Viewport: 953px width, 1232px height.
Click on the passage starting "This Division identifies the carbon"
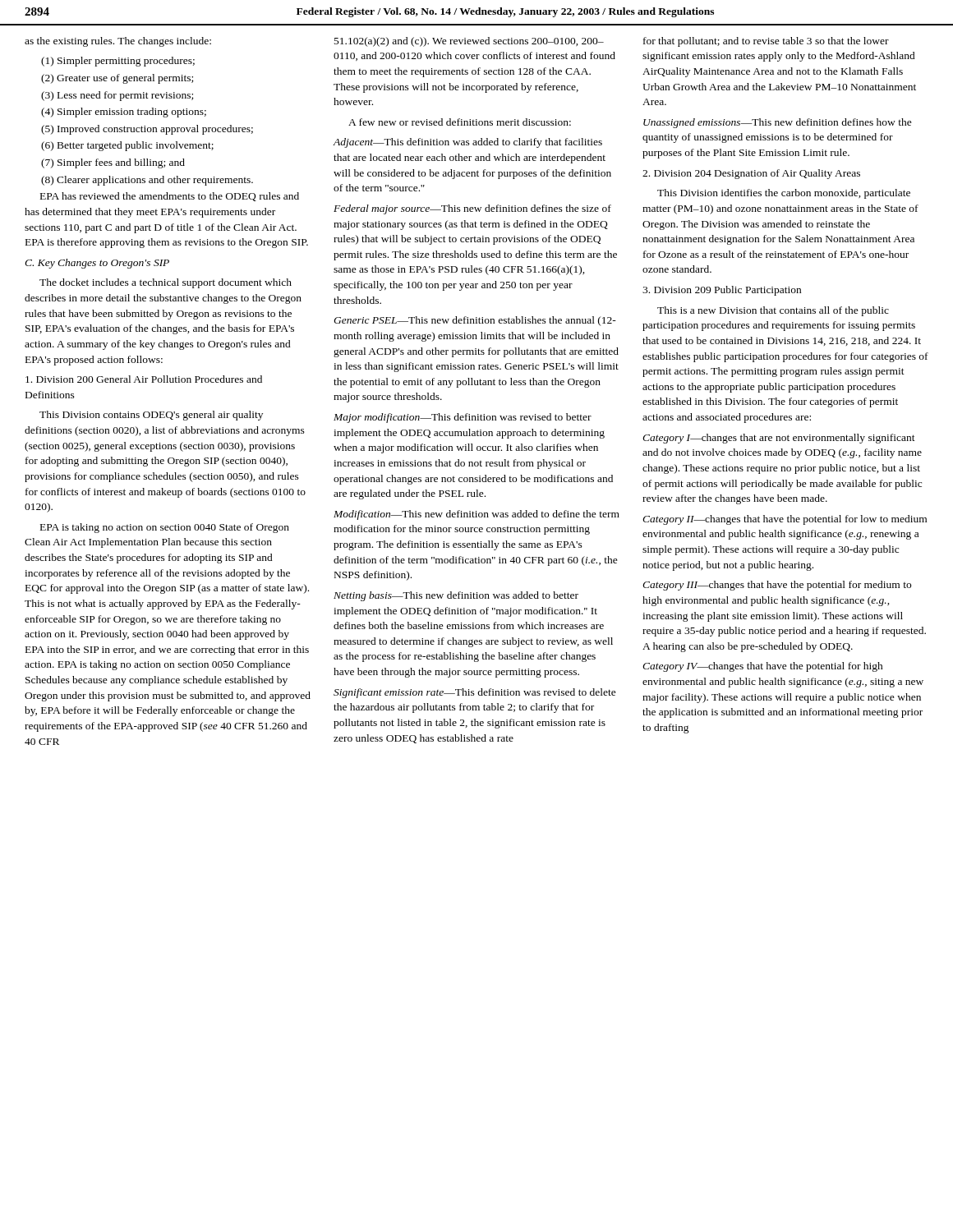785,232
